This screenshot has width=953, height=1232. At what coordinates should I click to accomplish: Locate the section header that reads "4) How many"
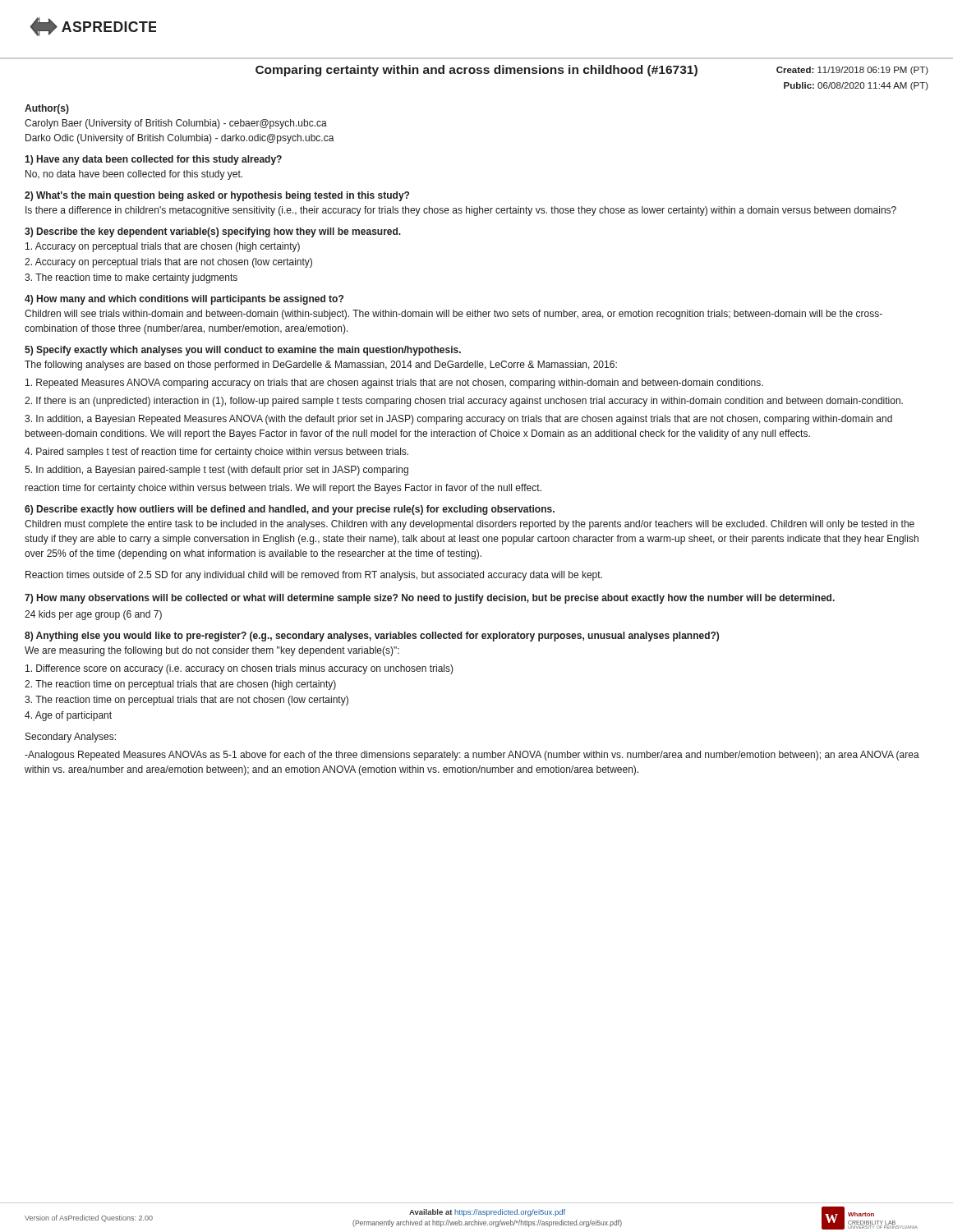[x=184, y=299]
